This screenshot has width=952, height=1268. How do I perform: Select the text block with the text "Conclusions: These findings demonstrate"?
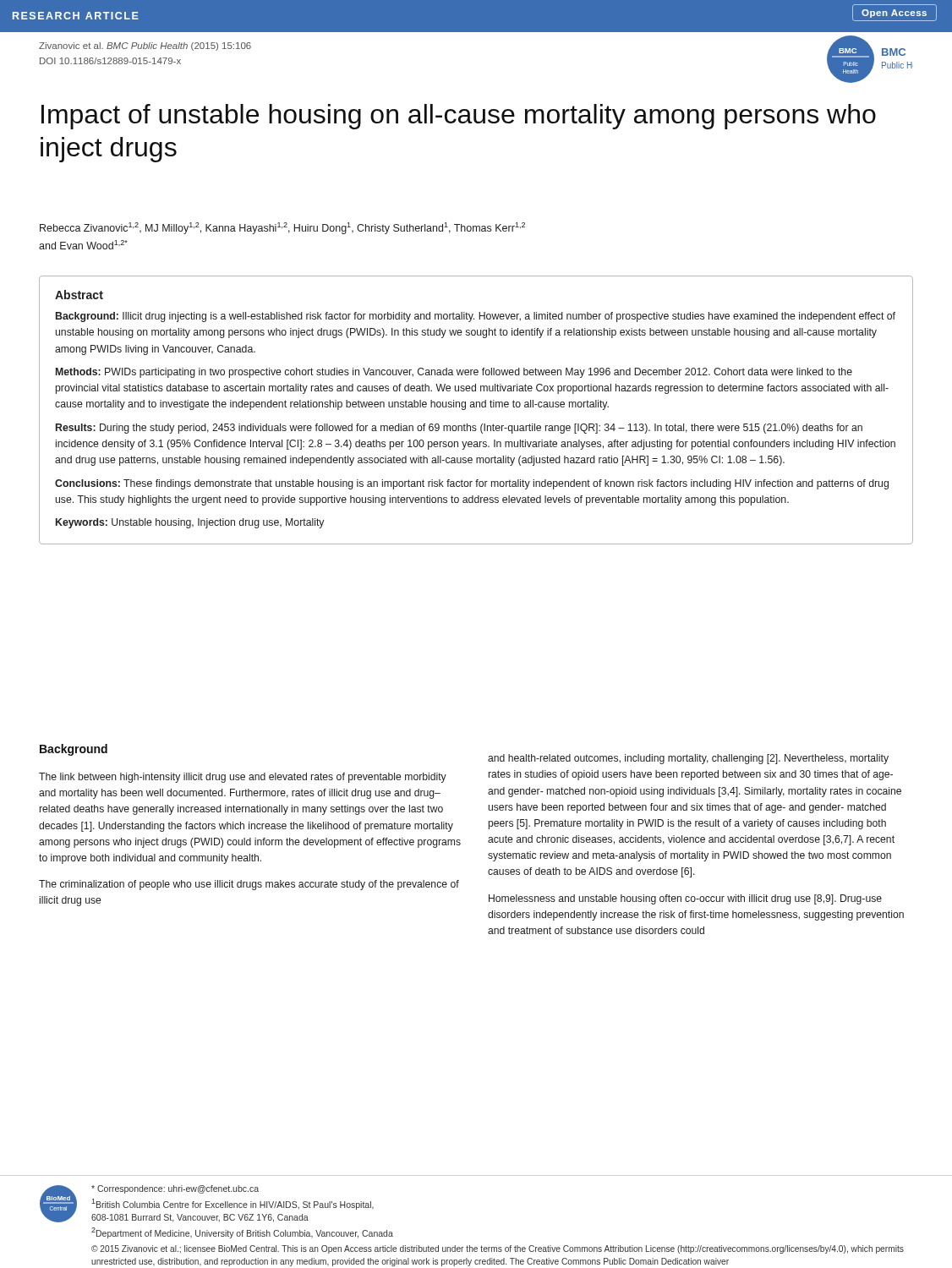coord(472,491)
